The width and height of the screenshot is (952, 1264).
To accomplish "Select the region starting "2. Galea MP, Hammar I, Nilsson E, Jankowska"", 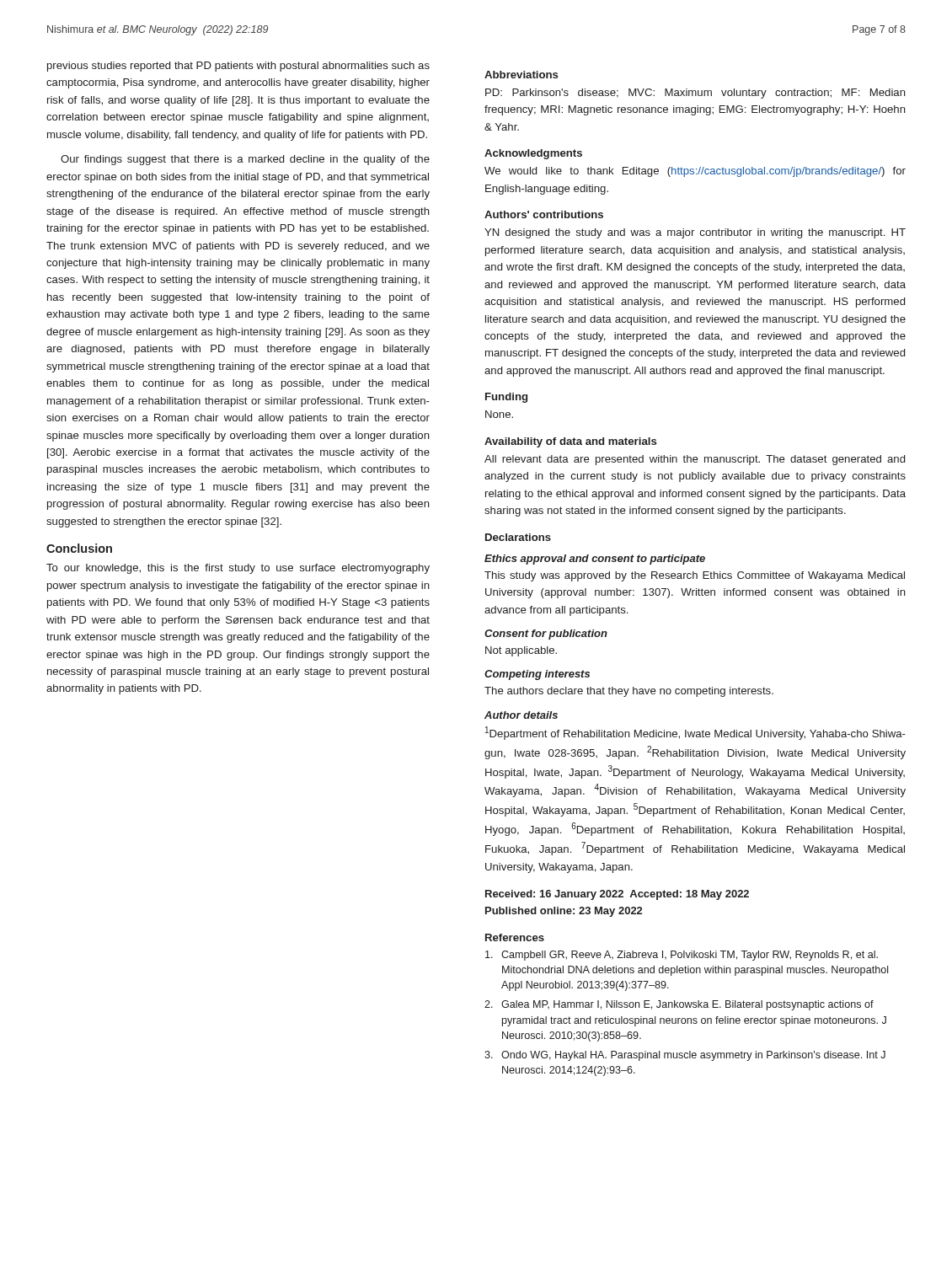I will 695,1020.
